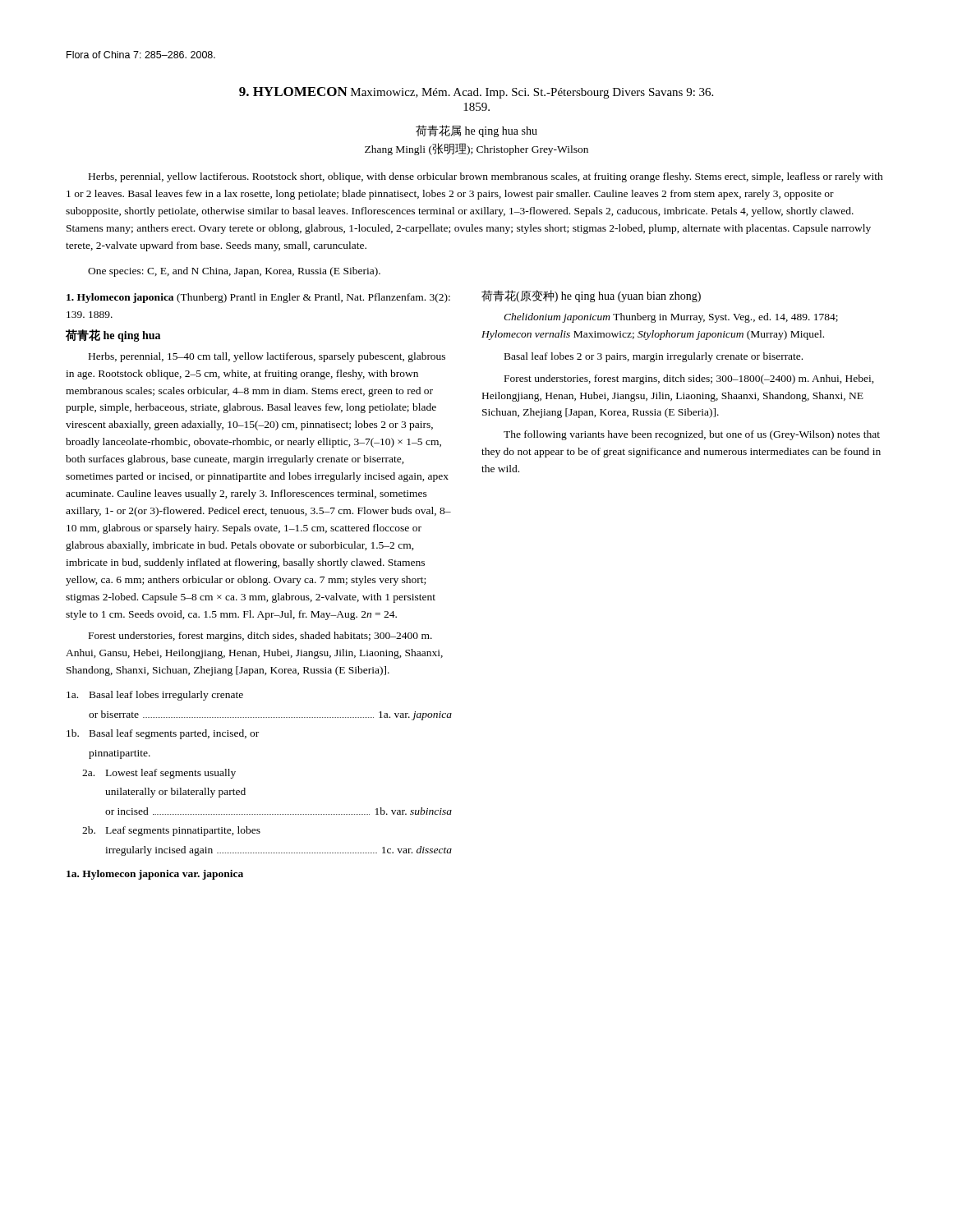Image resolution: width=953 pixels, height=1232 pixels.
Task: Point to the text block starting "荷青花(原变种) he qing hua (yuan"
Action: (x=591, y=296)
